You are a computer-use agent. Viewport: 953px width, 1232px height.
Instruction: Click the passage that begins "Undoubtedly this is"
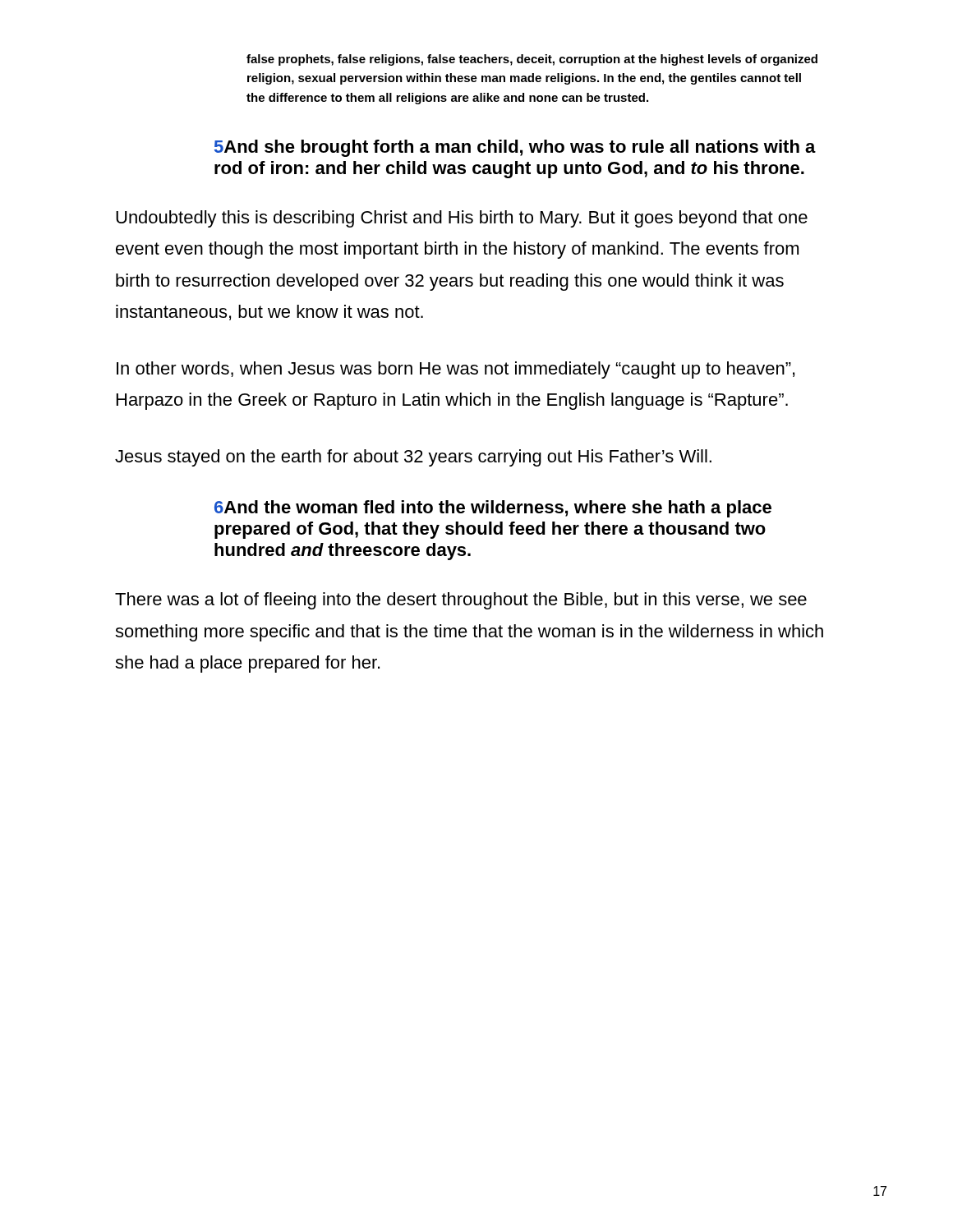(x=461, y=264)
